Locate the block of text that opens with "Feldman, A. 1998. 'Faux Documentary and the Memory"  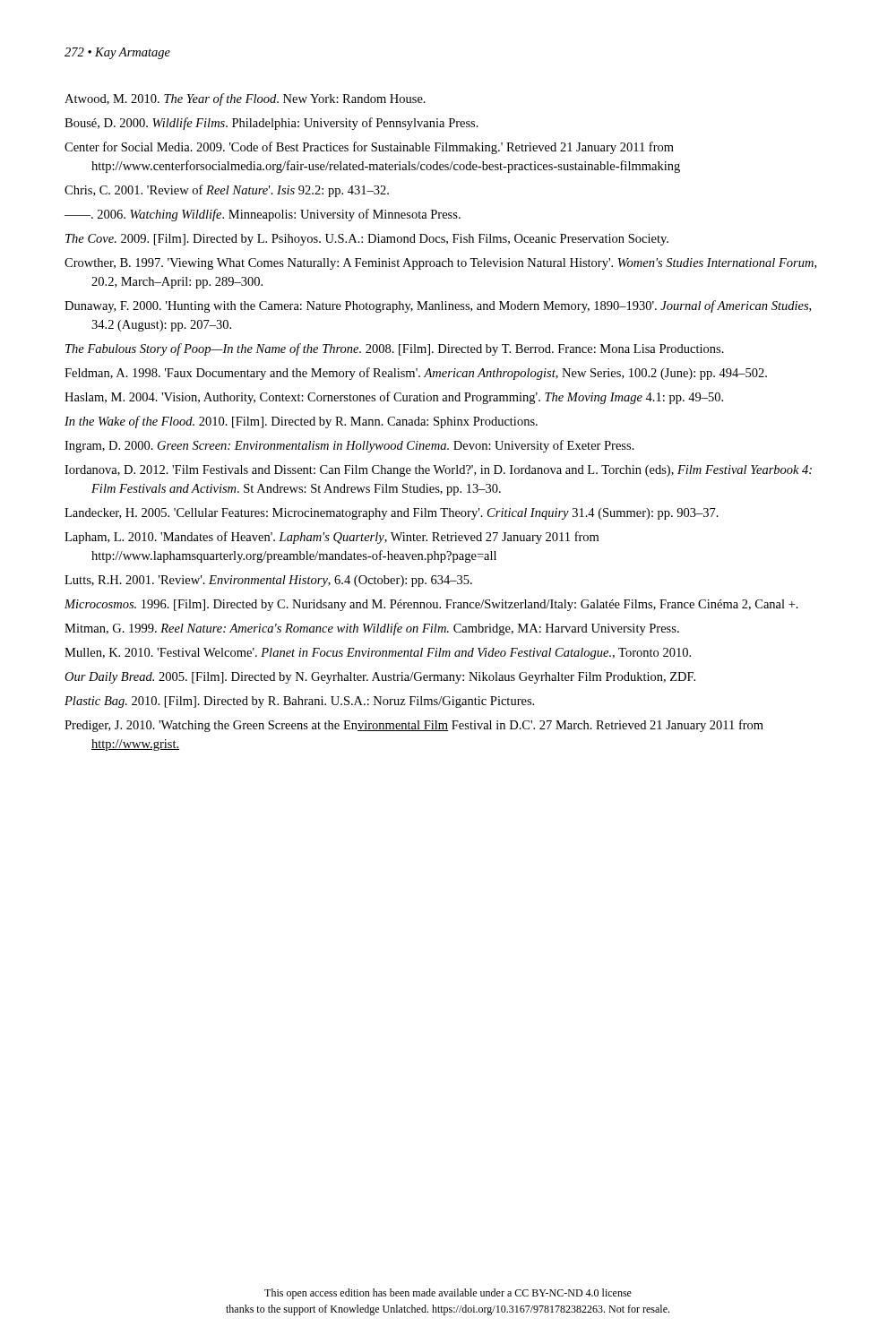click(x=416, y=373)
